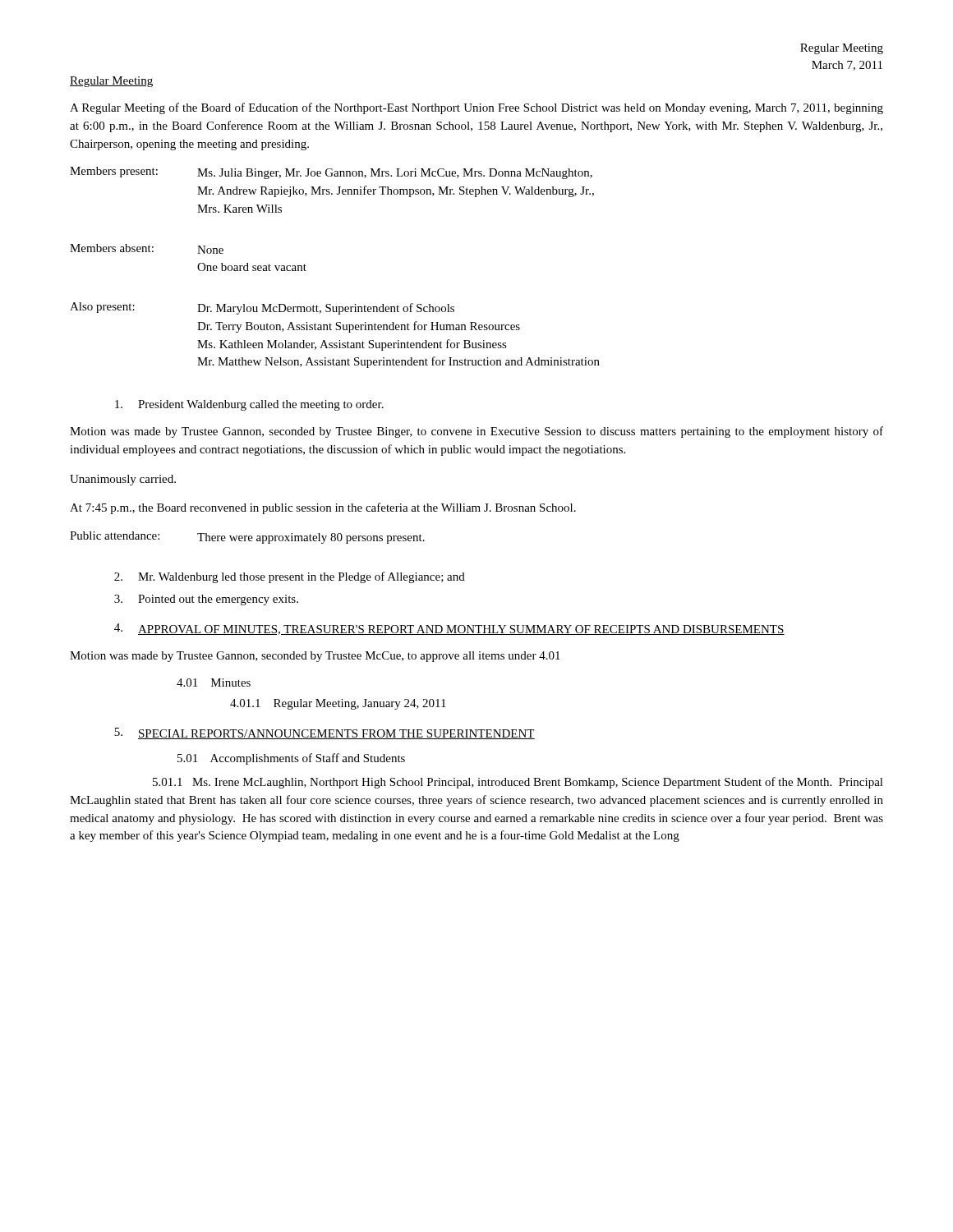Locate the text block that says "A Regular Meeting of"
The image size is (953, 1232).
coord(476,126)
